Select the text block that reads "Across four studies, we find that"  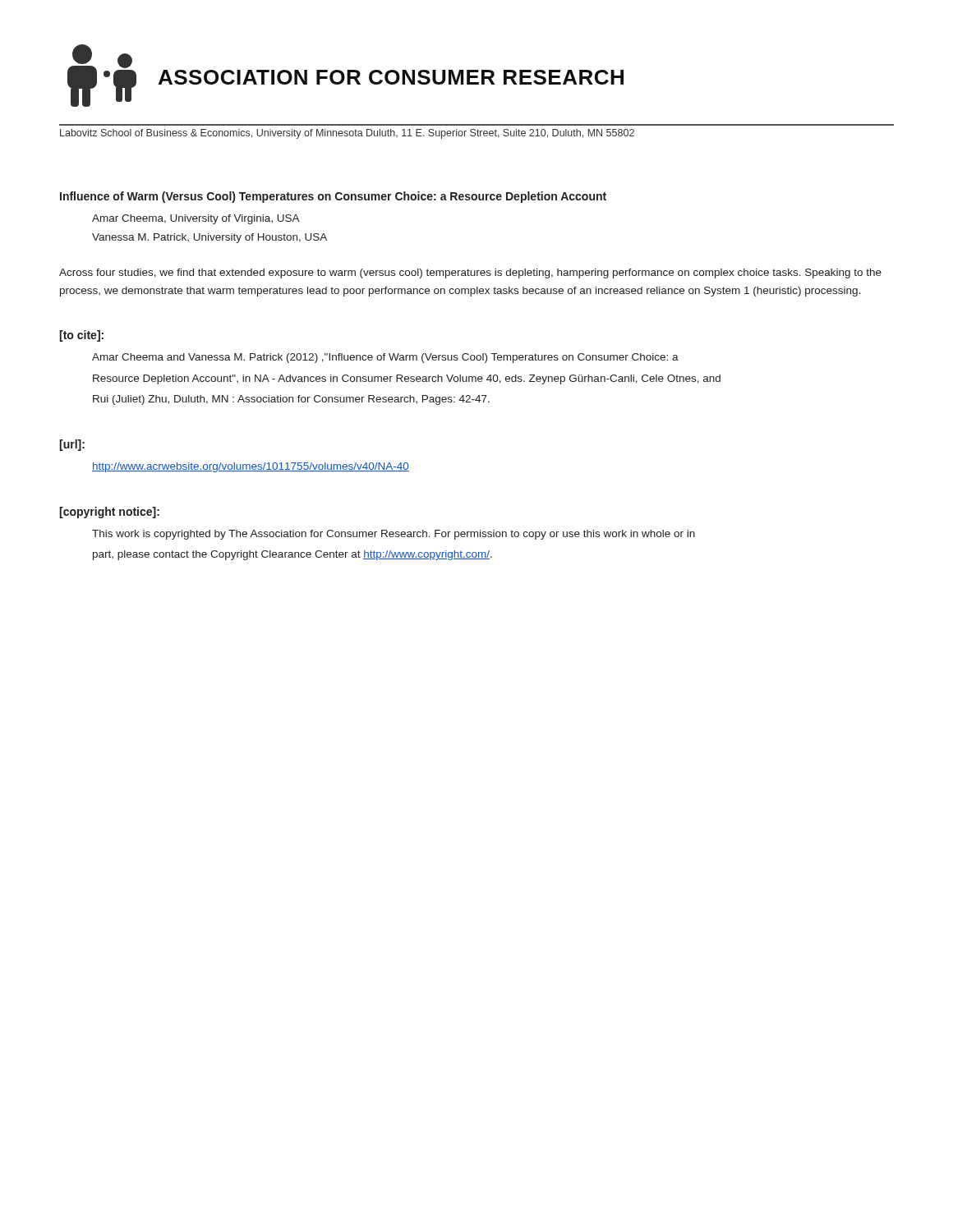point(470,281)
